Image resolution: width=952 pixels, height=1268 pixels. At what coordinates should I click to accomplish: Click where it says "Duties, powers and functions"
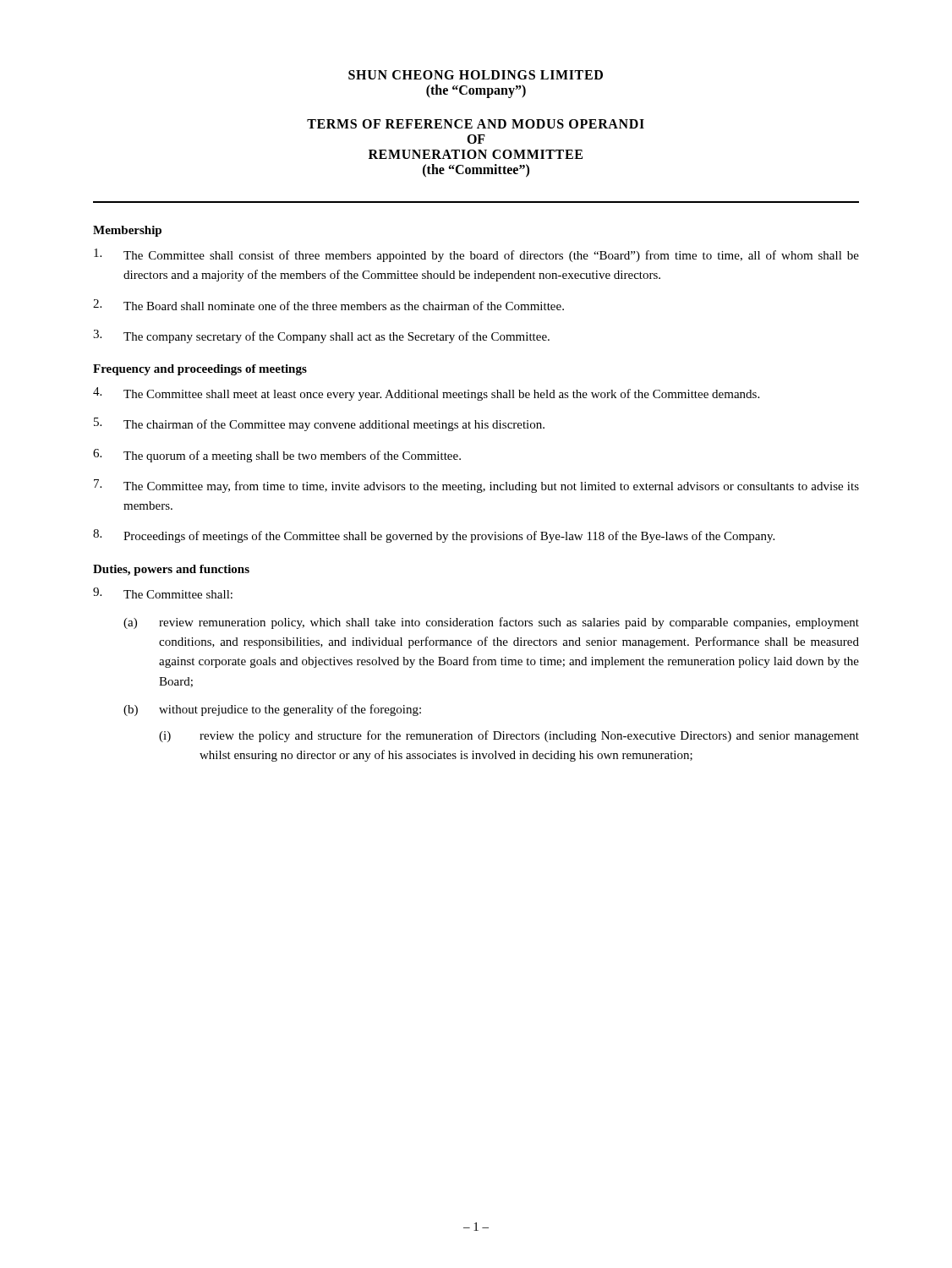171,569
